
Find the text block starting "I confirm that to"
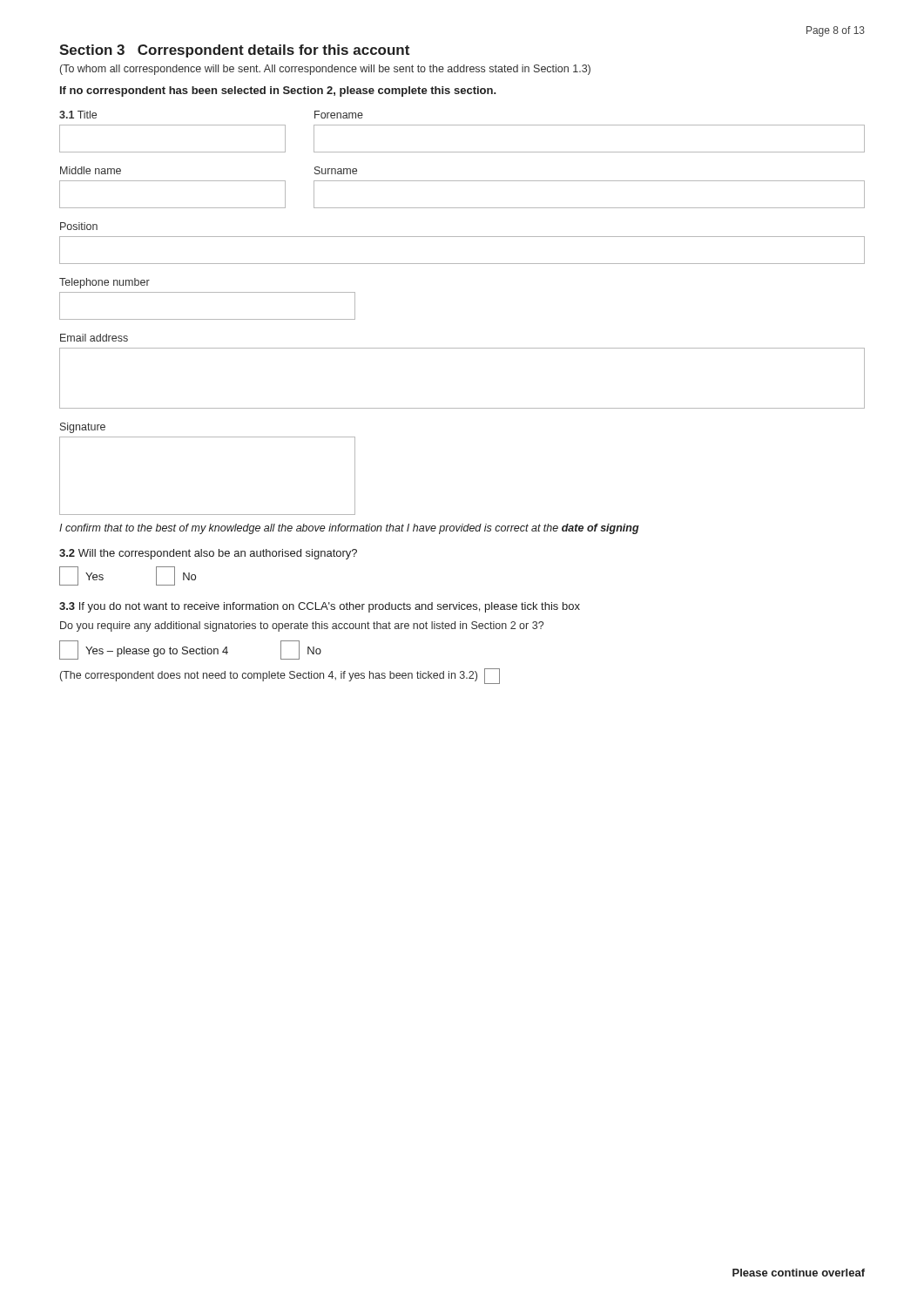(x=349, y=528)
